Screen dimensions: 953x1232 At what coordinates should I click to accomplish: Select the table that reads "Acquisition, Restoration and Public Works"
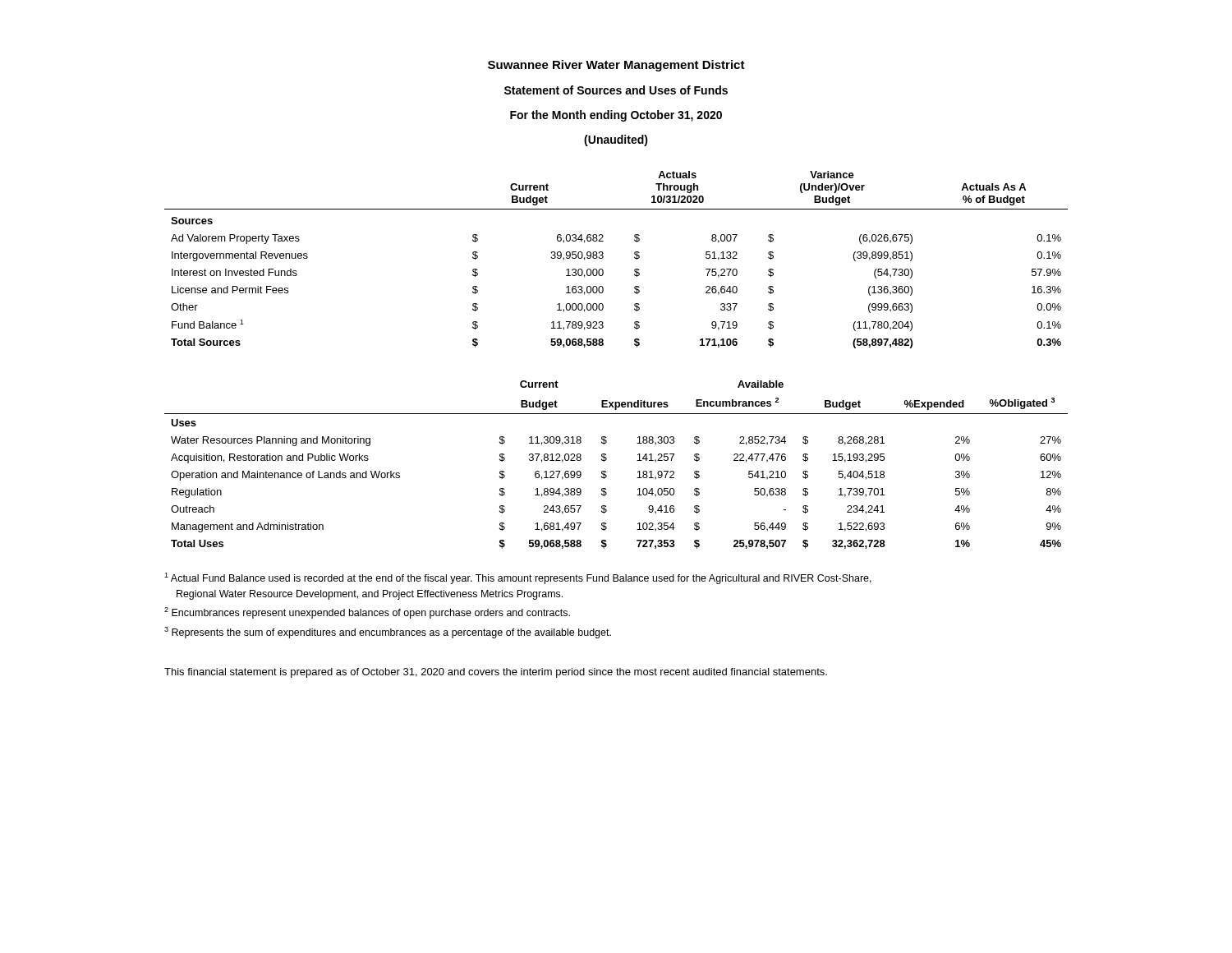point(616,464)
